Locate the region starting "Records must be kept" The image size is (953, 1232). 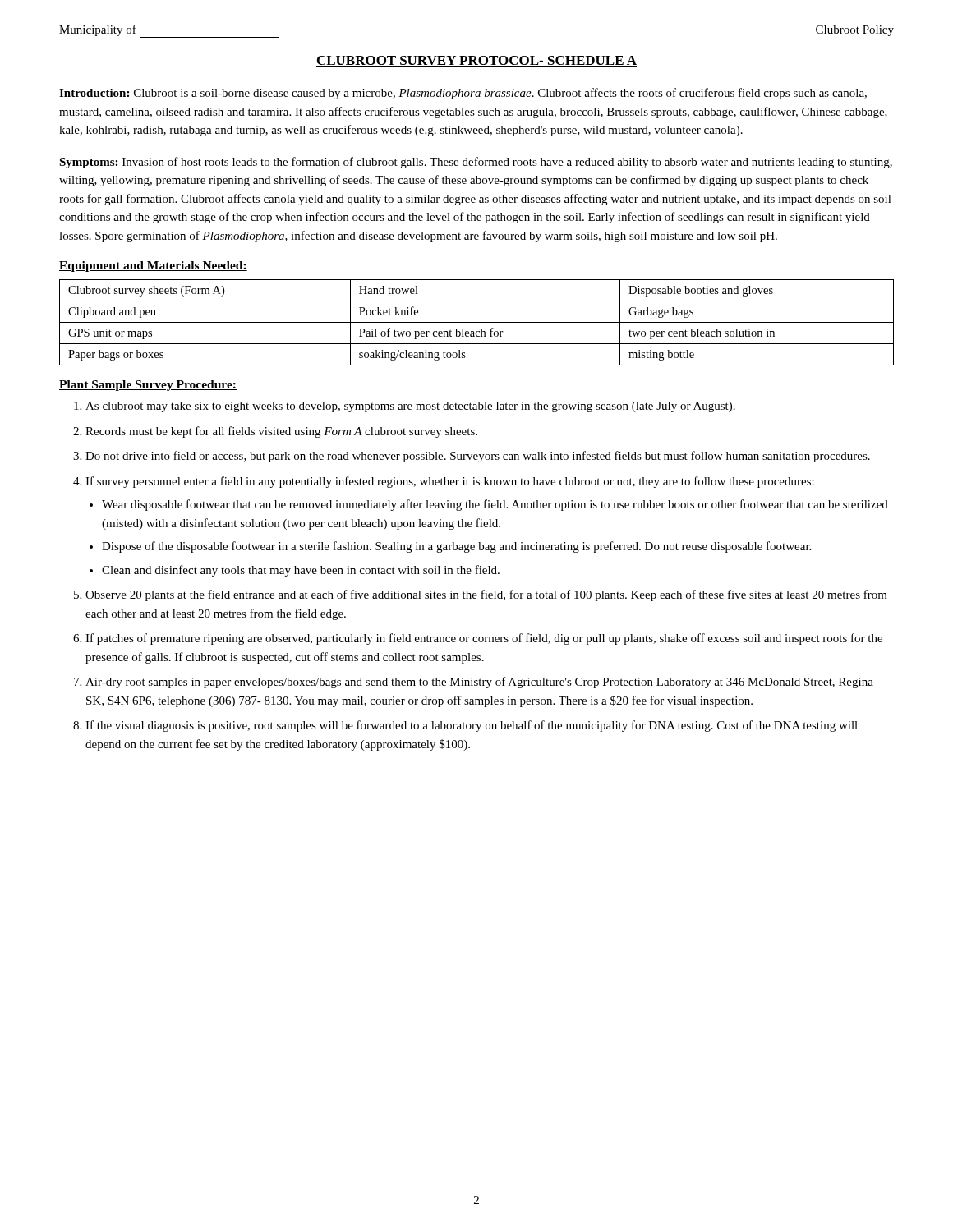(282, 431)
